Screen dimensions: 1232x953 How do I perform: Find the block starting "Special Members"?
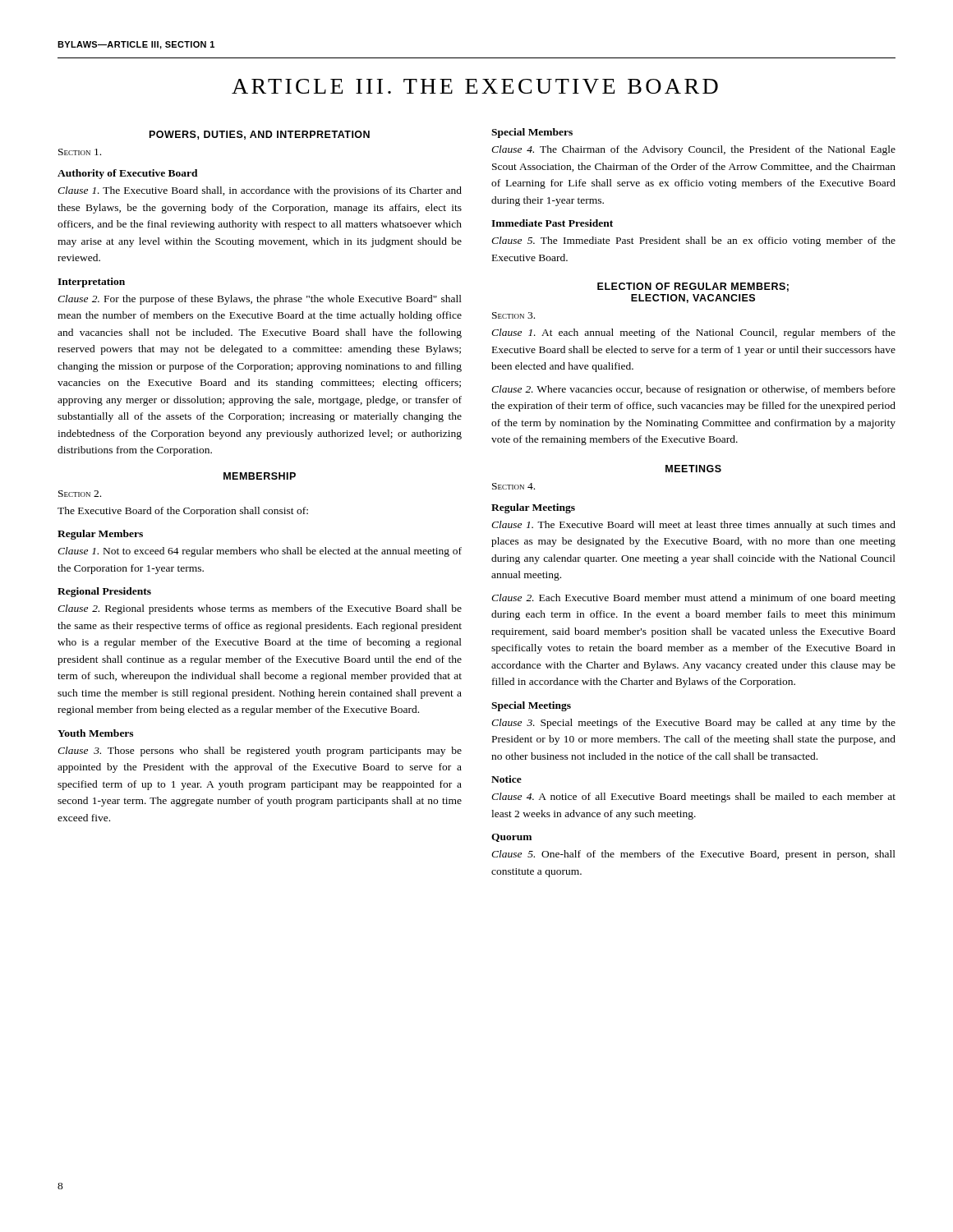point(532,132)
